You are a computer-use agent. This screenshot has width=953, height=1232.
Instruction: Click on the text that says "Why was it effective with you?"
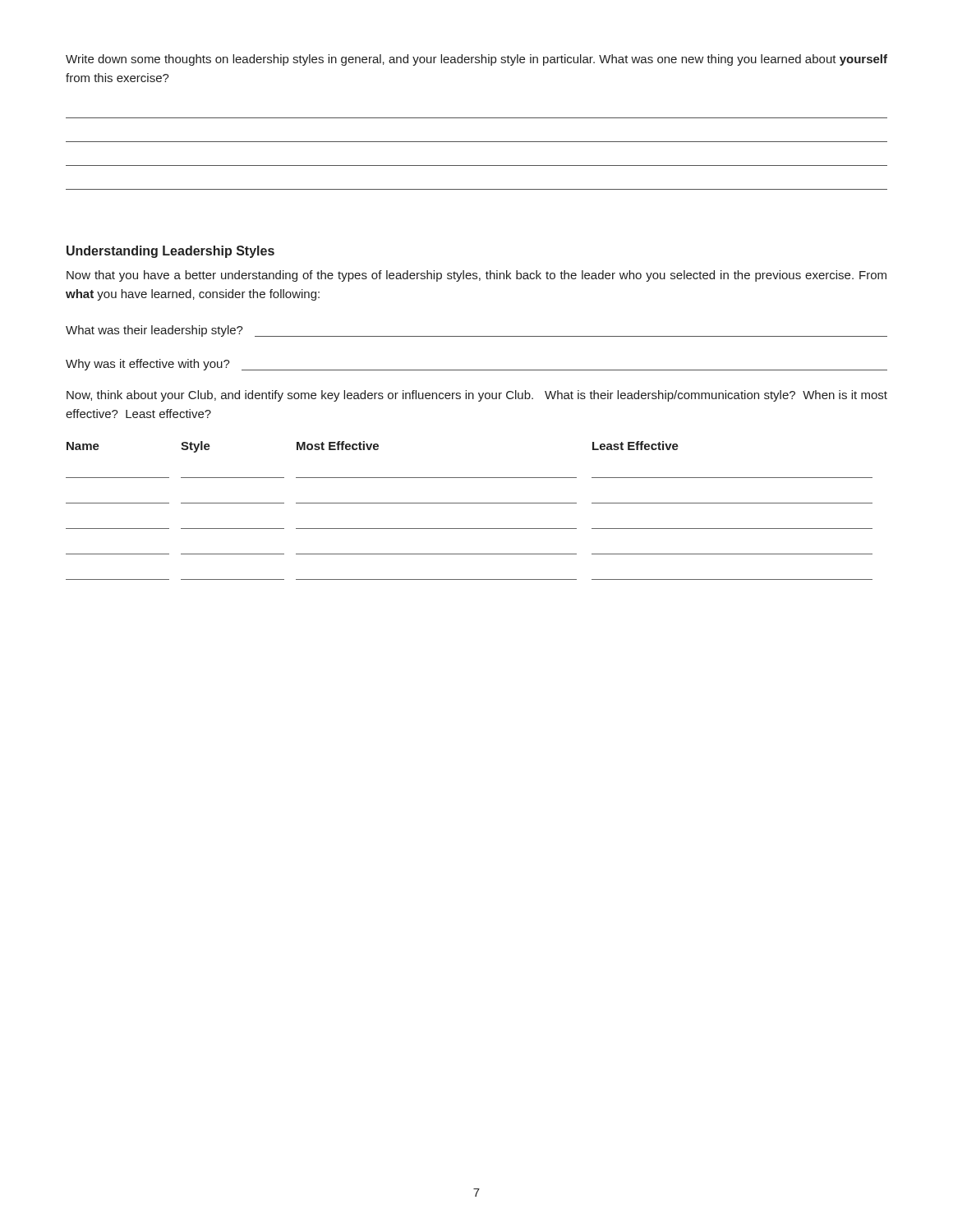[476, 361]
